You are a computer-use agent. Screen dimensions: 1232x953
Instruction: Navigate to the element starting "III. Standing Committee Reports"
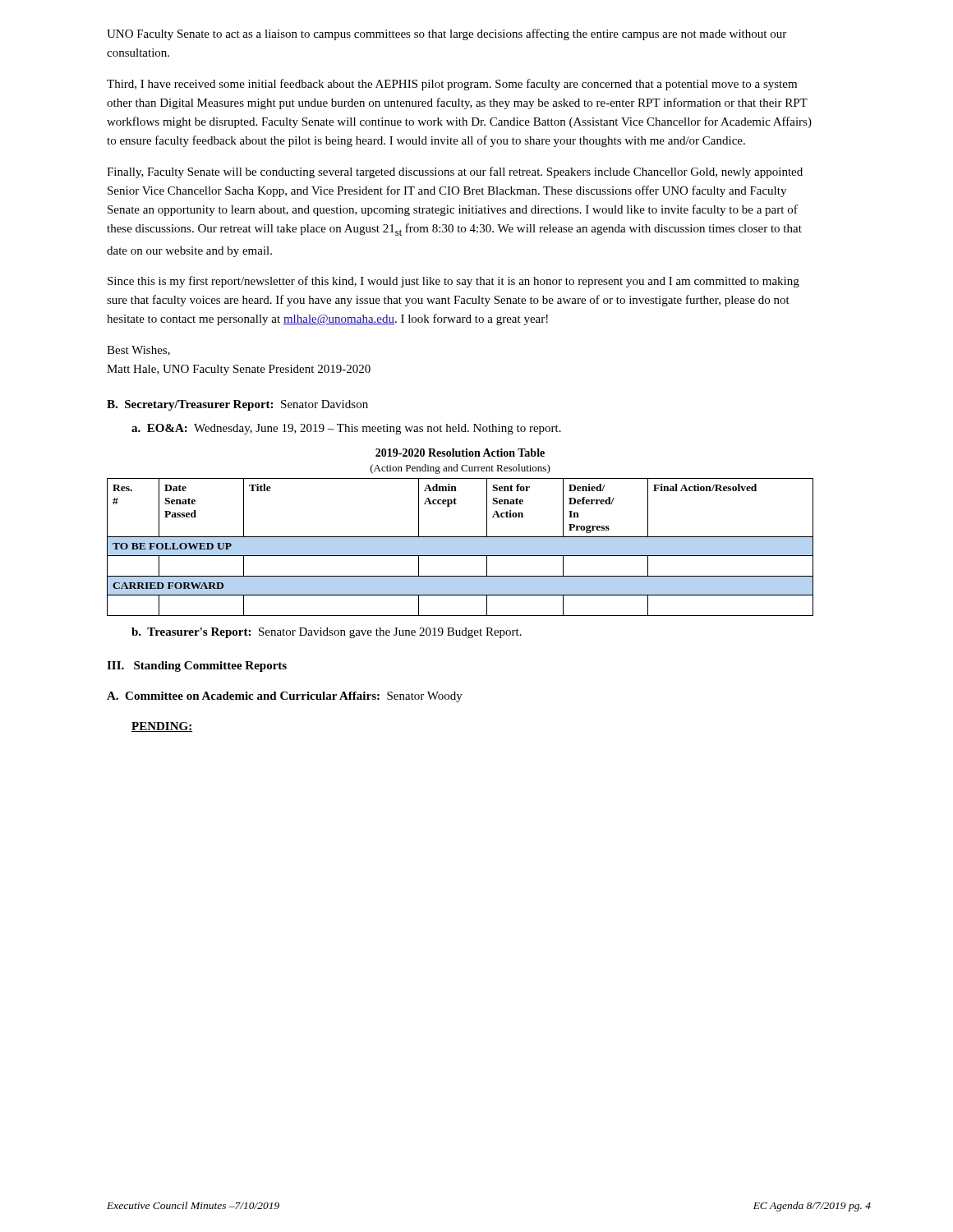click(x=197, y=665)
